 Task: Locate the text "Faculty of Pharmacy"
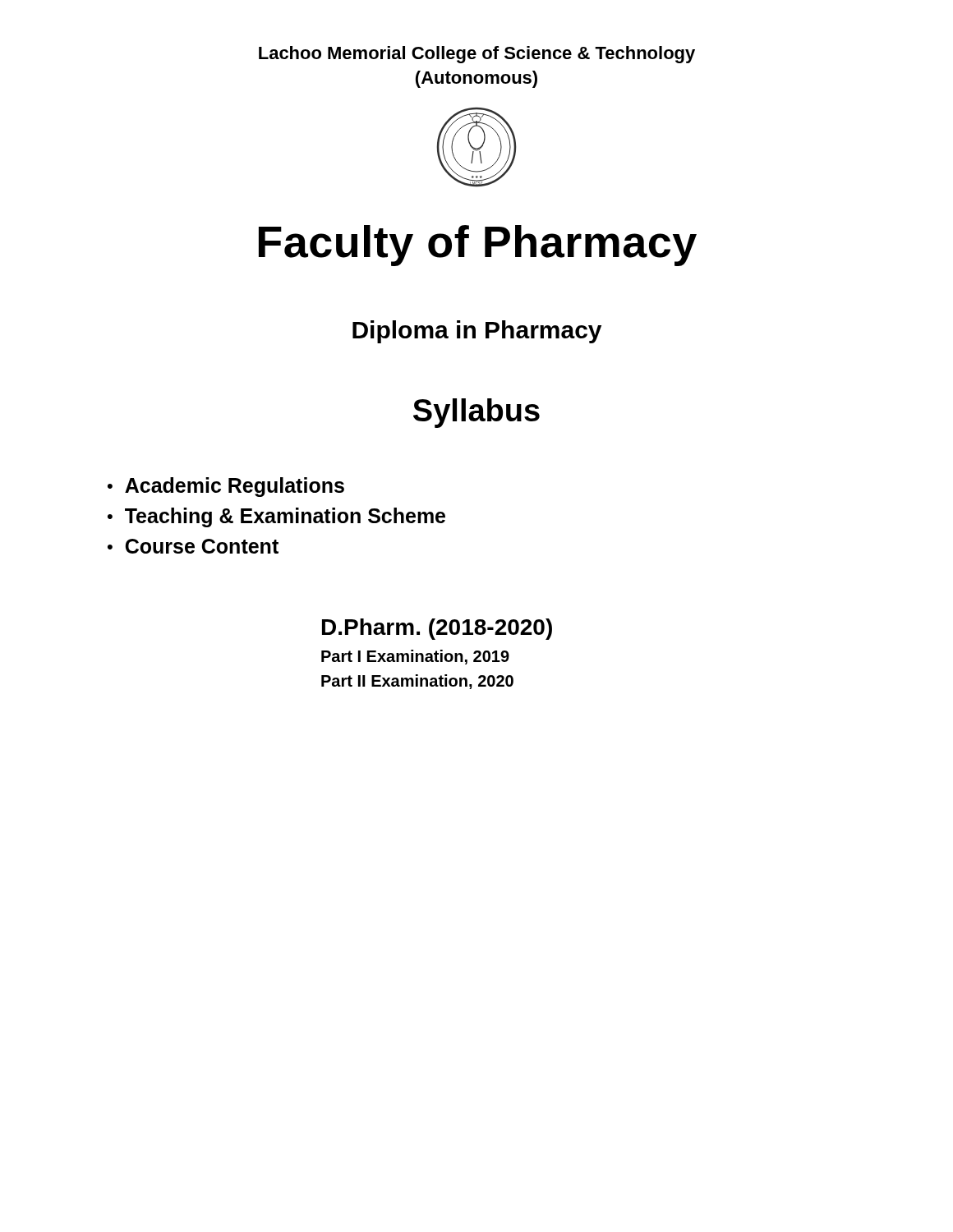tap(476, 242)
